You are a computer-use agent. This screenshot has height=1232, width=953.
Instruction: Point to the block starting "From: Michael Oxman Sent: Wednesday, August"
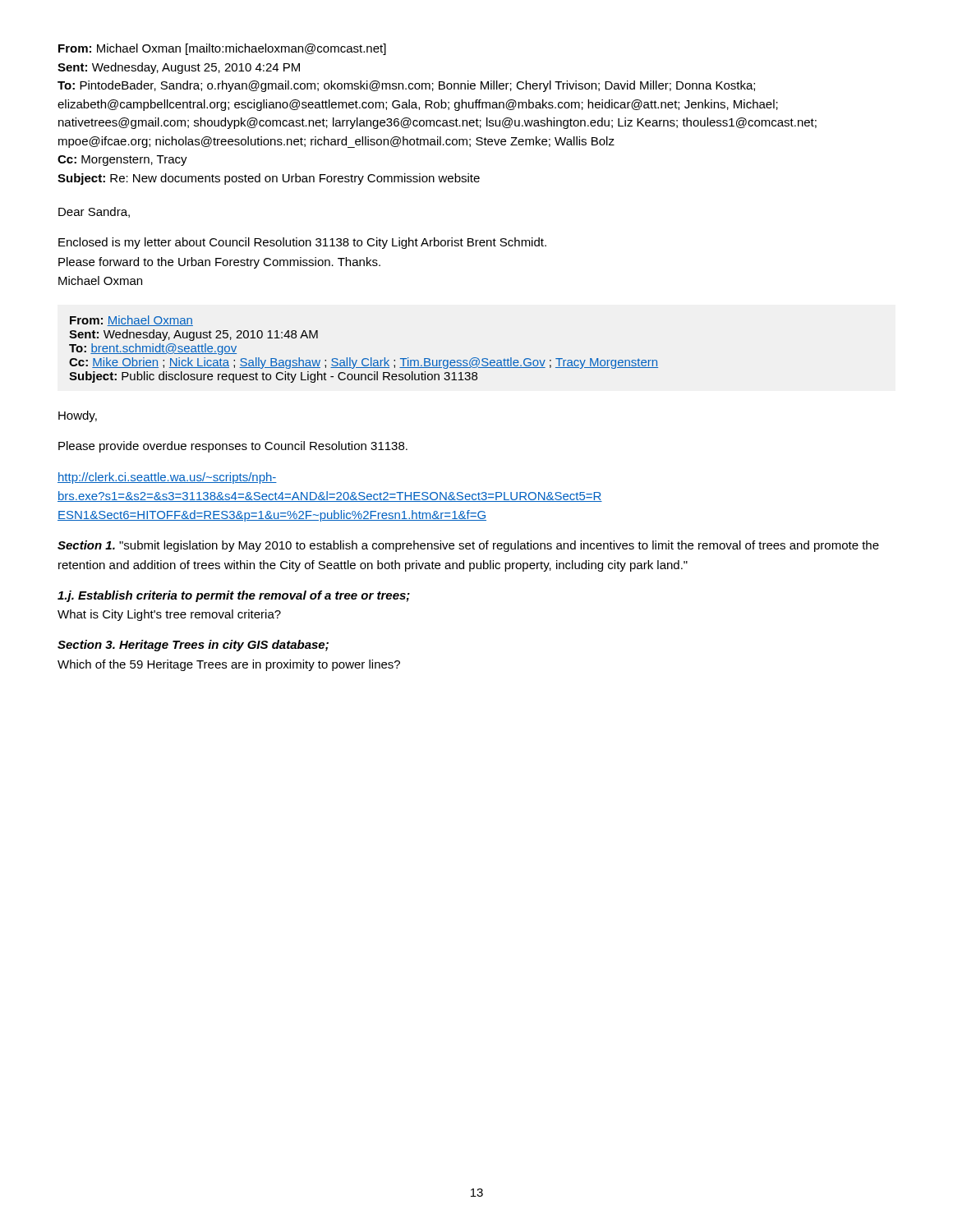[x=364, y=348]
